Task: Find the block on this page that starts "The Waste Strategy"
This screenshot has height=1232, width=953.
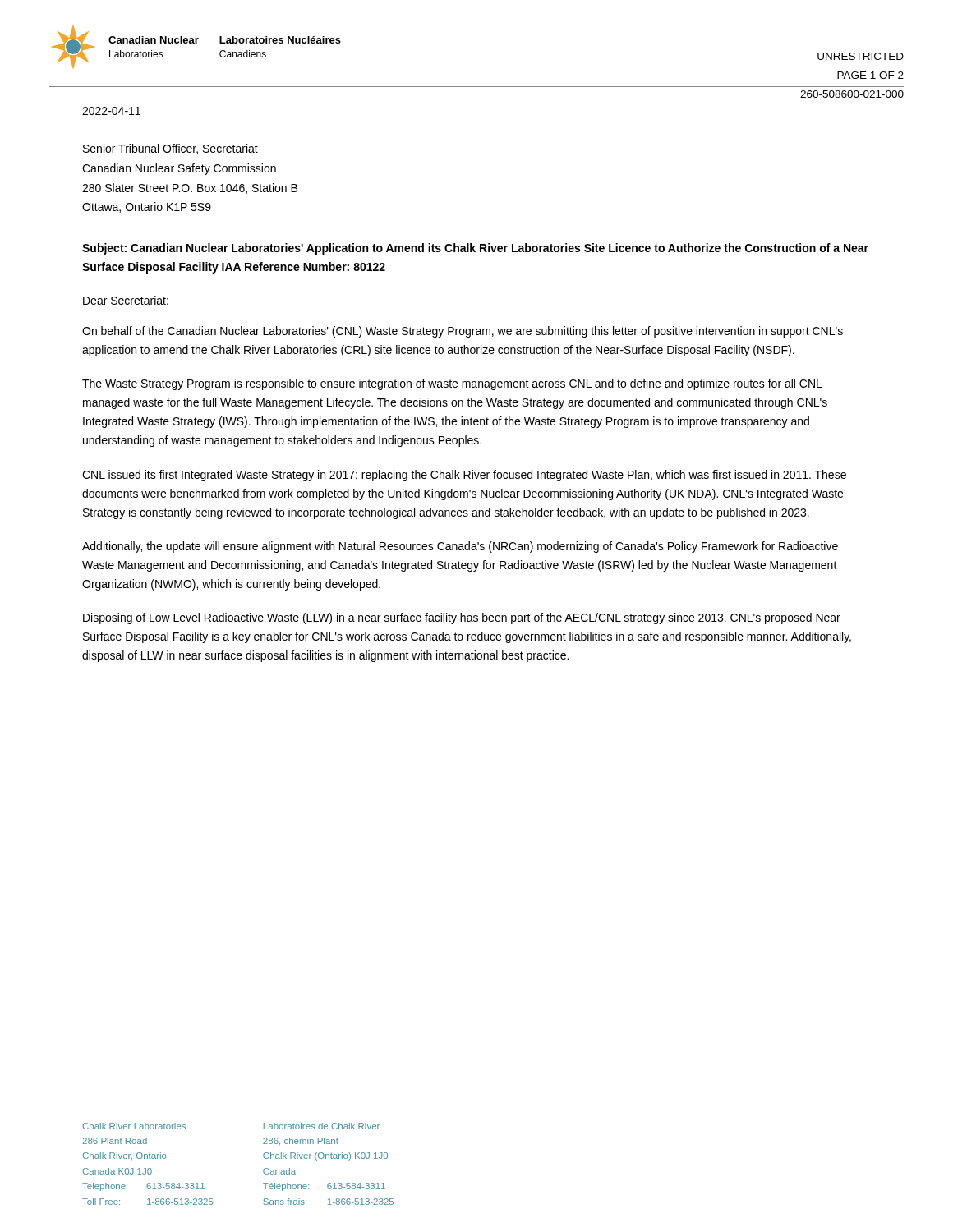Action: (x=455, y=412)
